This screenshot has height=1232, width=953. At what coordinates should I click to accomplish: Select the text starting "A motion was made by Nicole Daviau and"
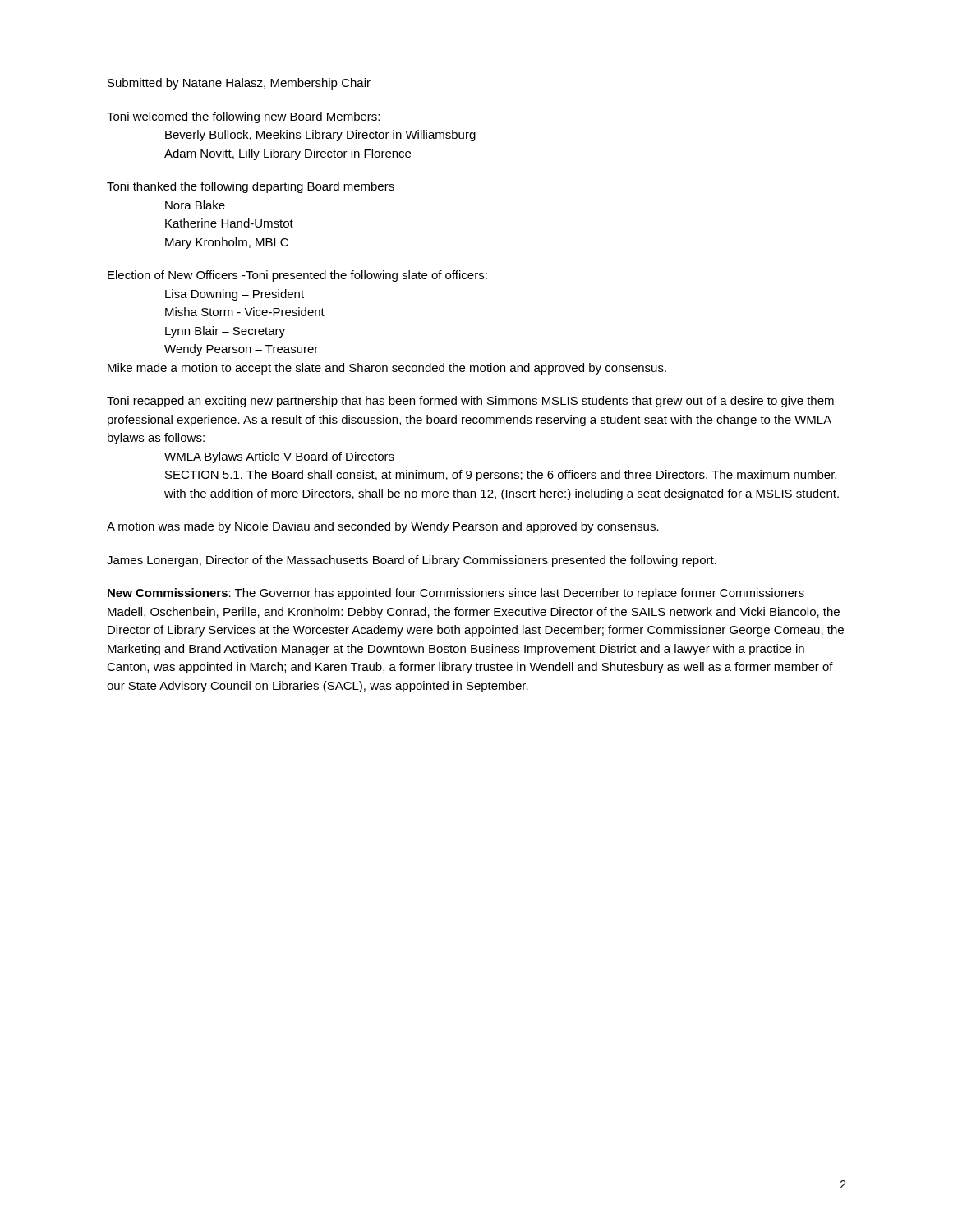pos(383,526)
